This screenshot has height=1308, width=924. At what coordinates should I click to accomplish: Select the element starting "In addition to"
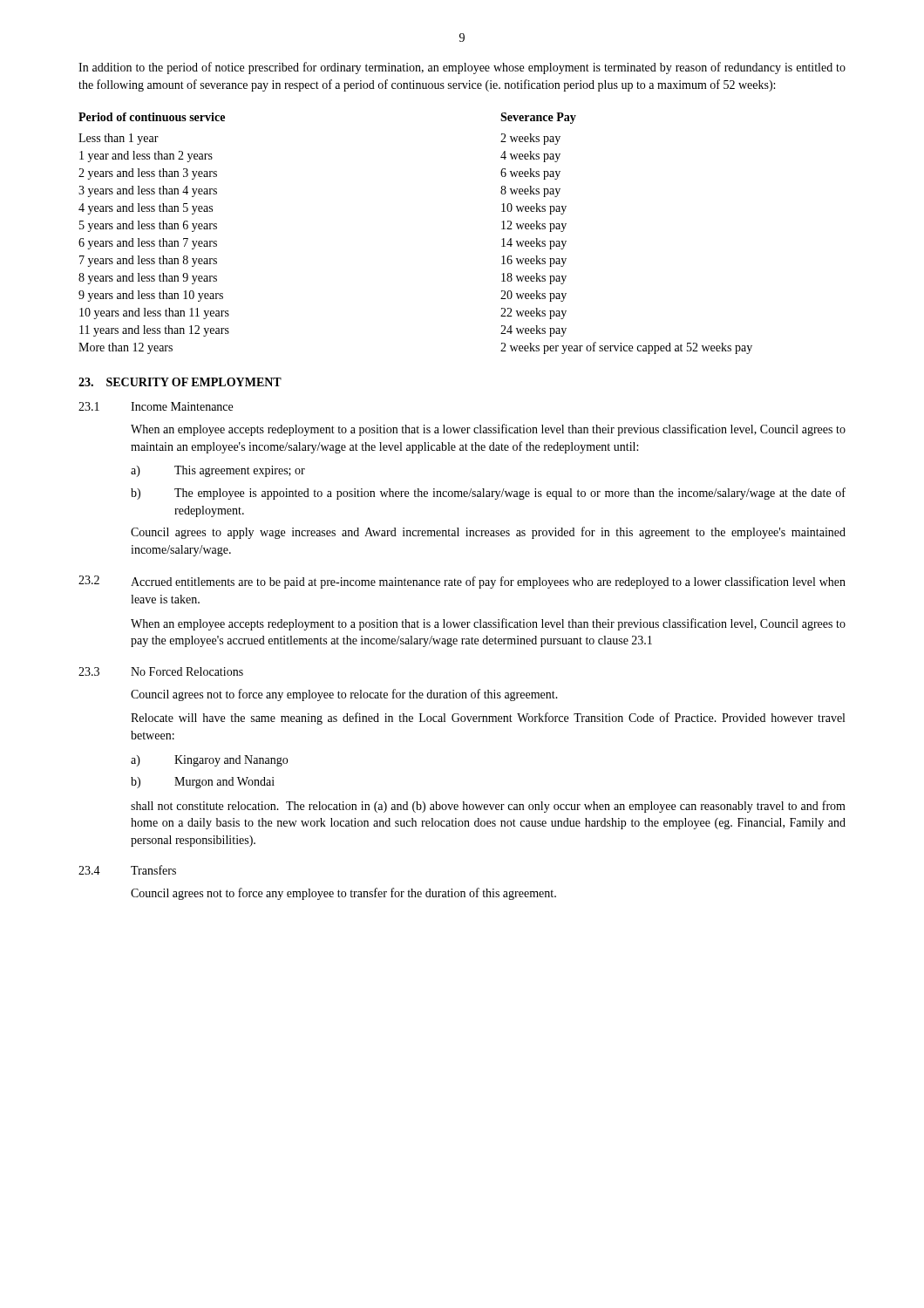tap(462, 76)
